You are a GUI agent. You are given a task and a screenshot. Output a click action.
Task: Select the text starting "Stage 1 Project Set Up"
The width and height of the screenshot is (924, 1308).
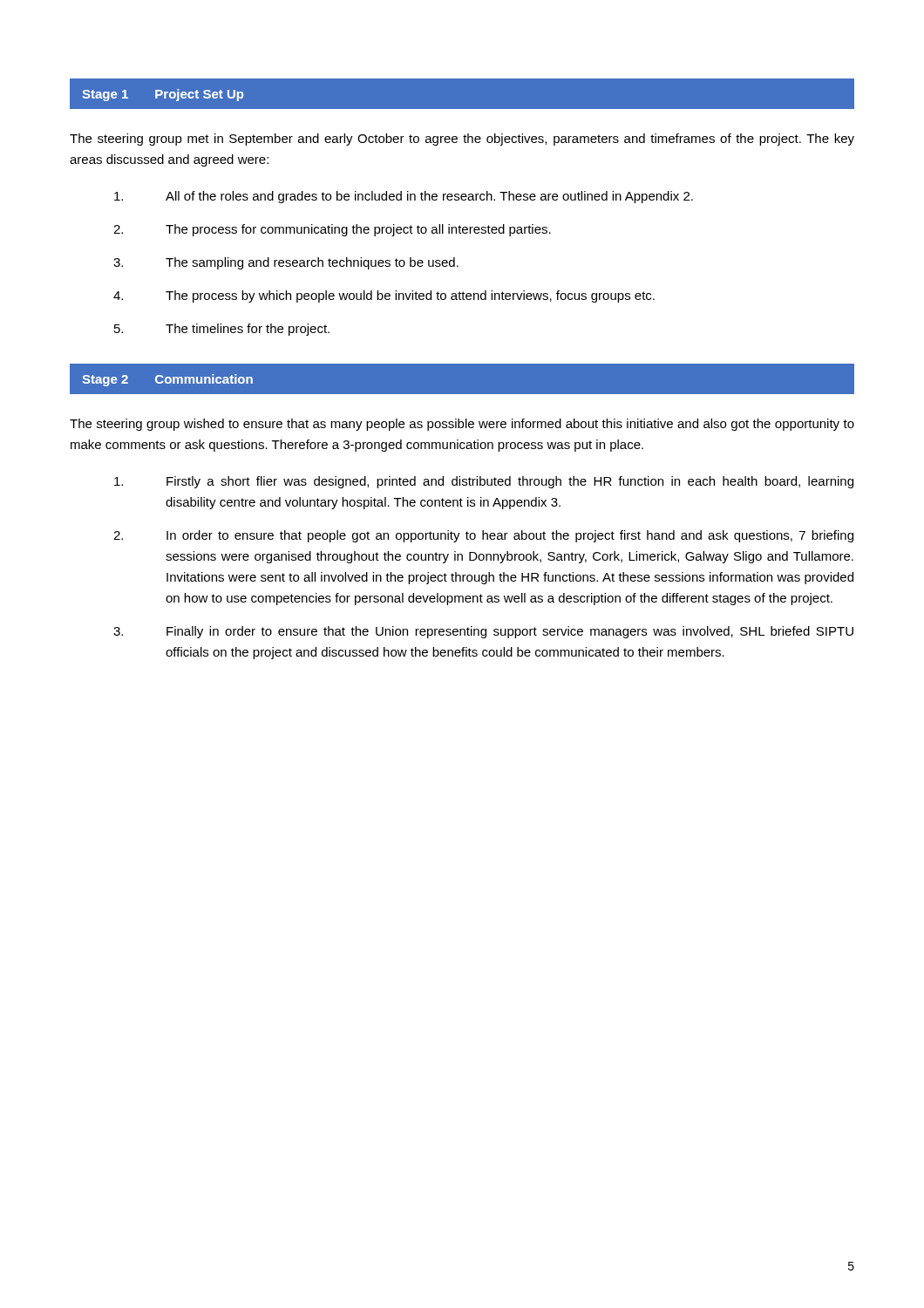[x=163, y=94]
